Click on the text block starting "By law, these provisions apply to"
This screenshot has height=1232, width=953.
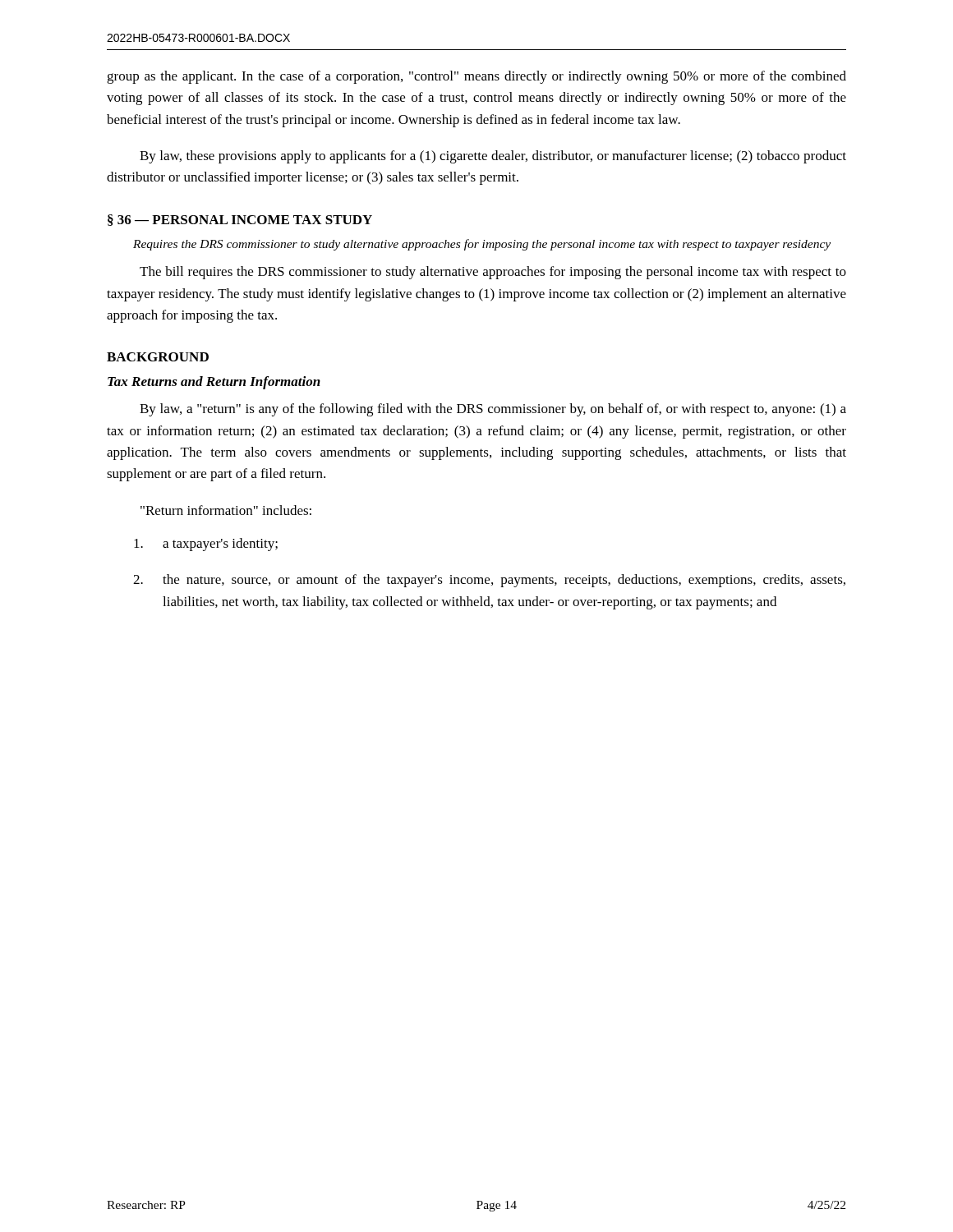click(x=476, y=166)
